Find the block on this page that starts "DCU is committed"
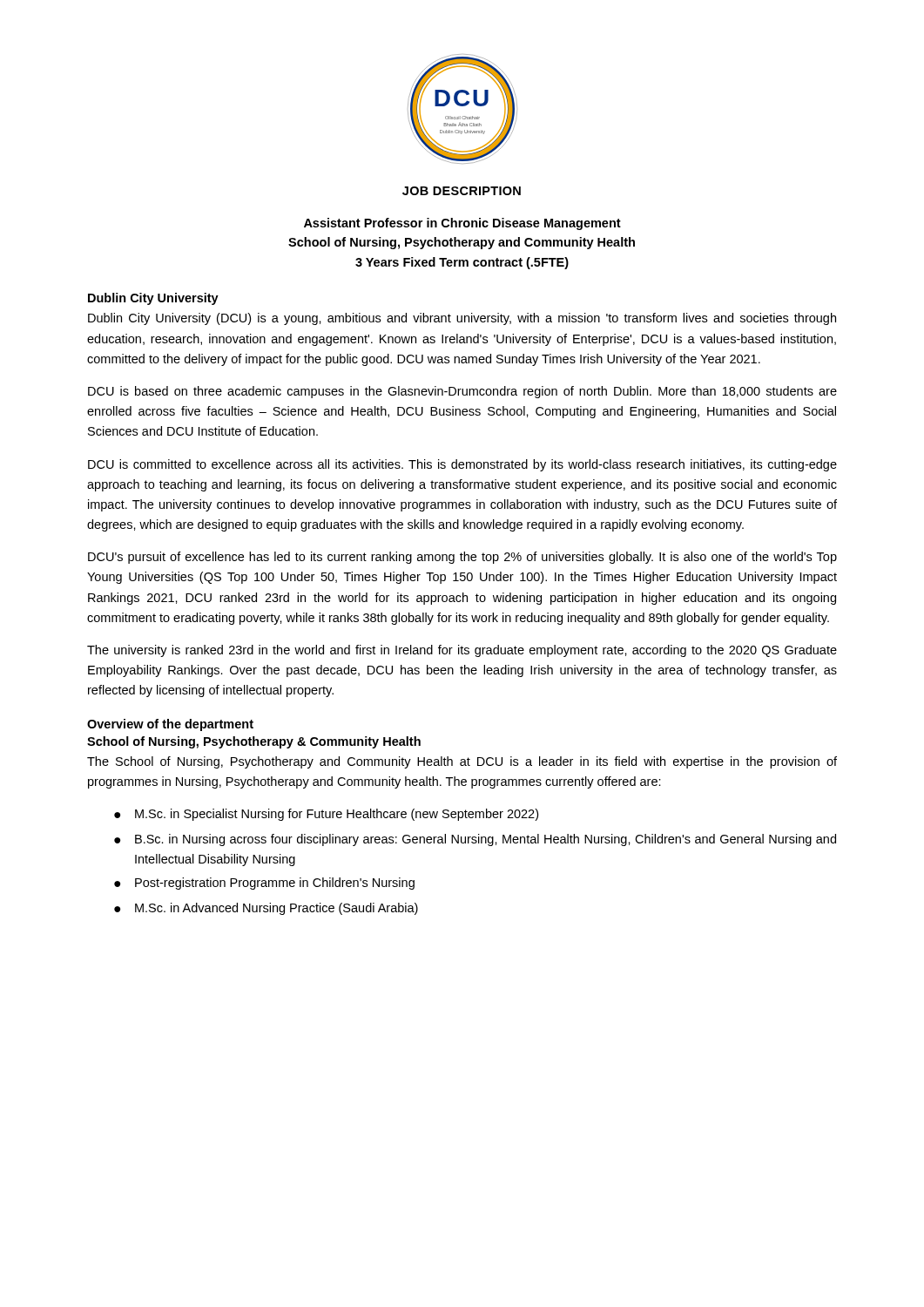Viewport: 924px width, 1307px height. [x=462, y=494]
